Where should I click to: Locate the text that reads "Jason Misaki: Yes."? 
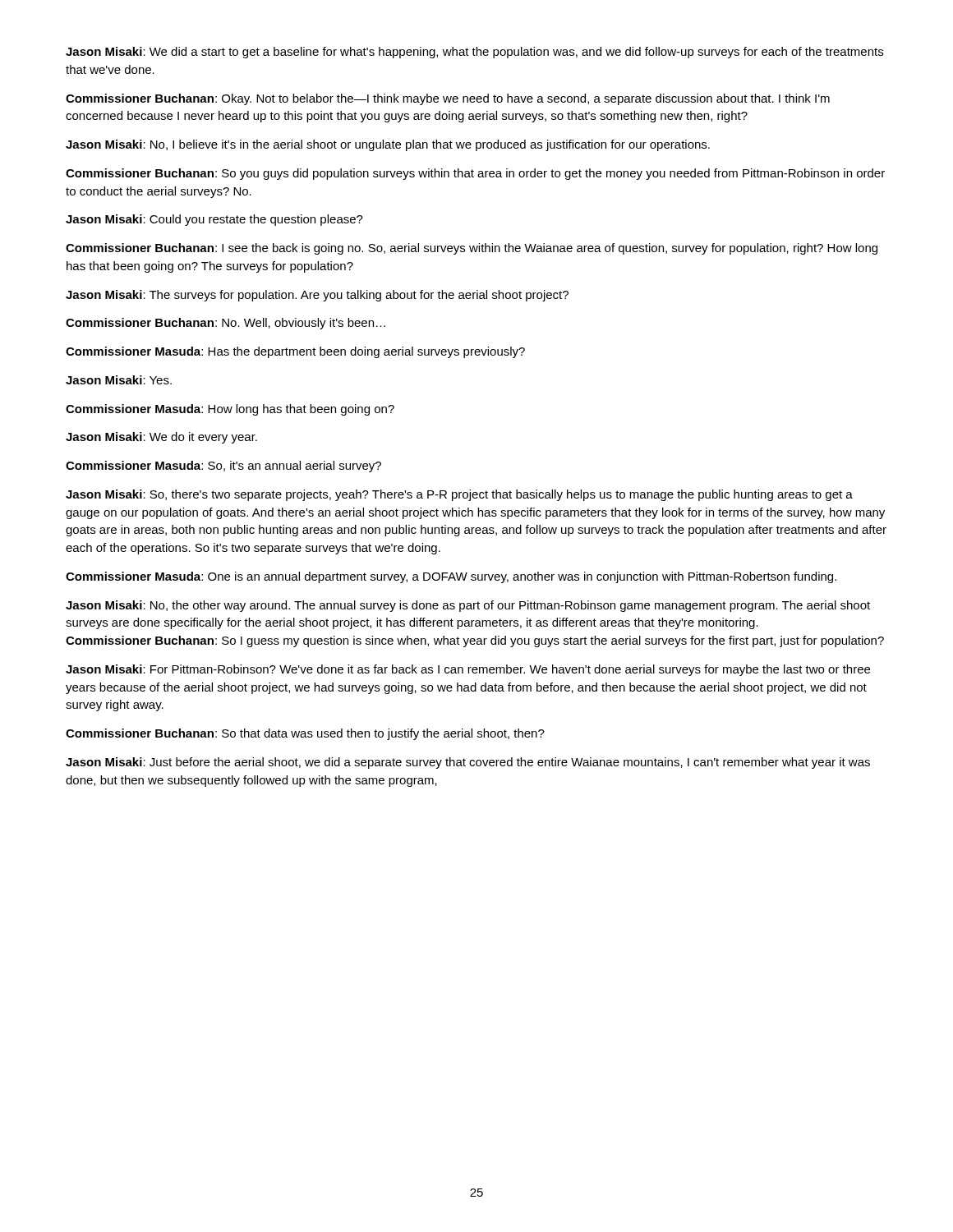pyautogui.click(x=119, y=380)
